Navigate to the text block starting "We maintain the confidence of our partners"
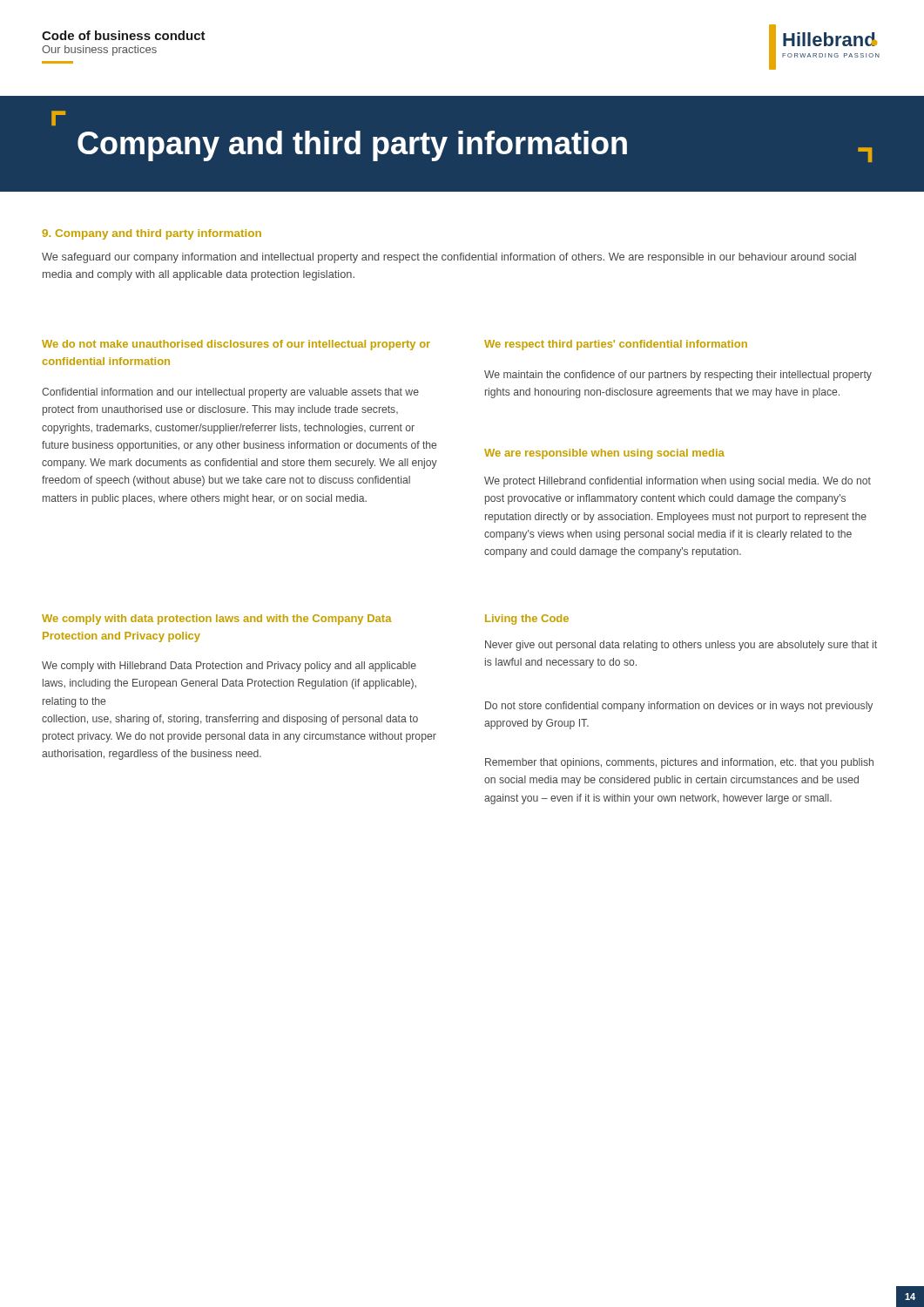 [678, 383]
